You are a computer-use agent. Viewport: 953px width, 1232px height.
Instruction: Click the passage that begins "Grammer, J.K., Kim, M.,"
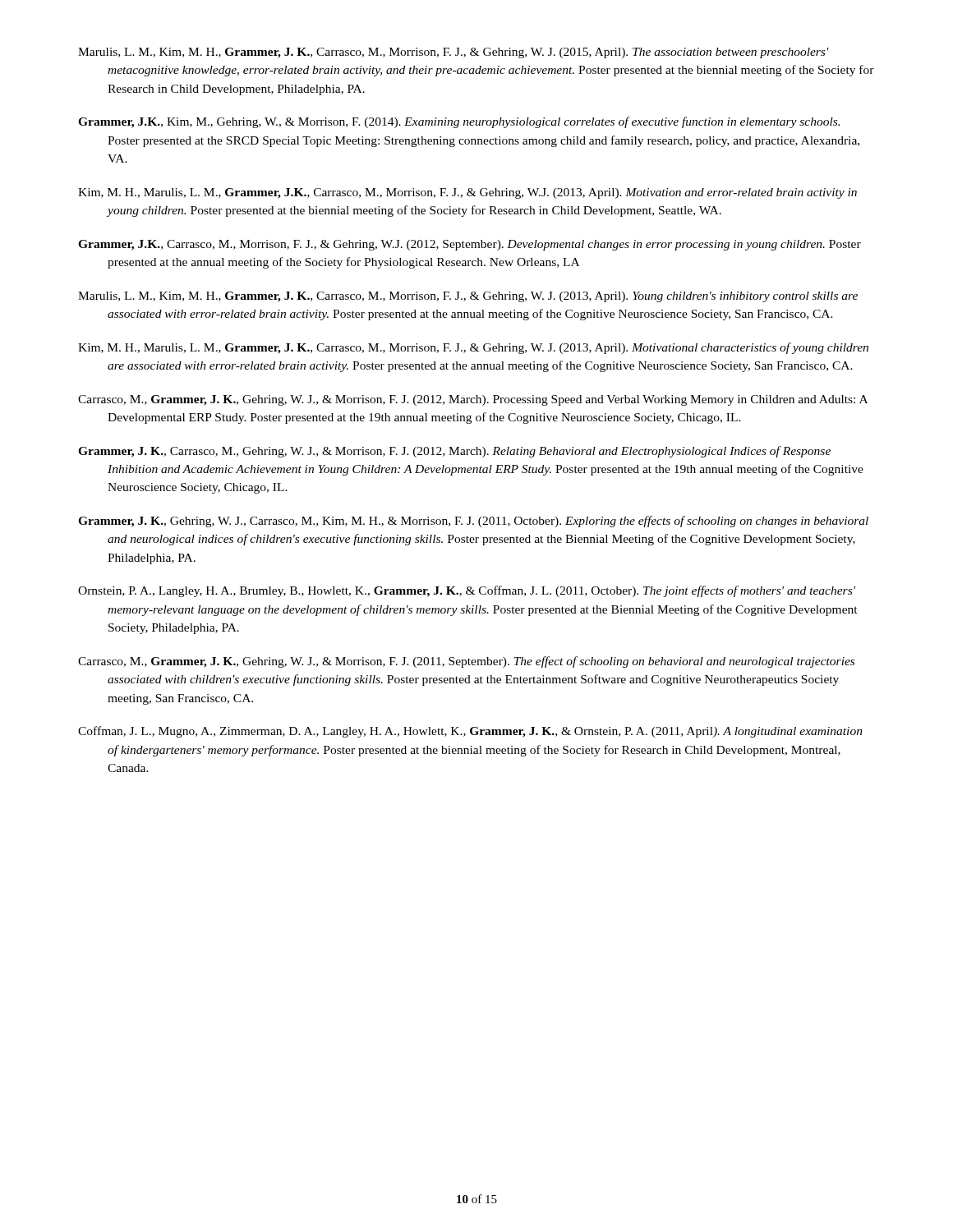click(469, 140)
